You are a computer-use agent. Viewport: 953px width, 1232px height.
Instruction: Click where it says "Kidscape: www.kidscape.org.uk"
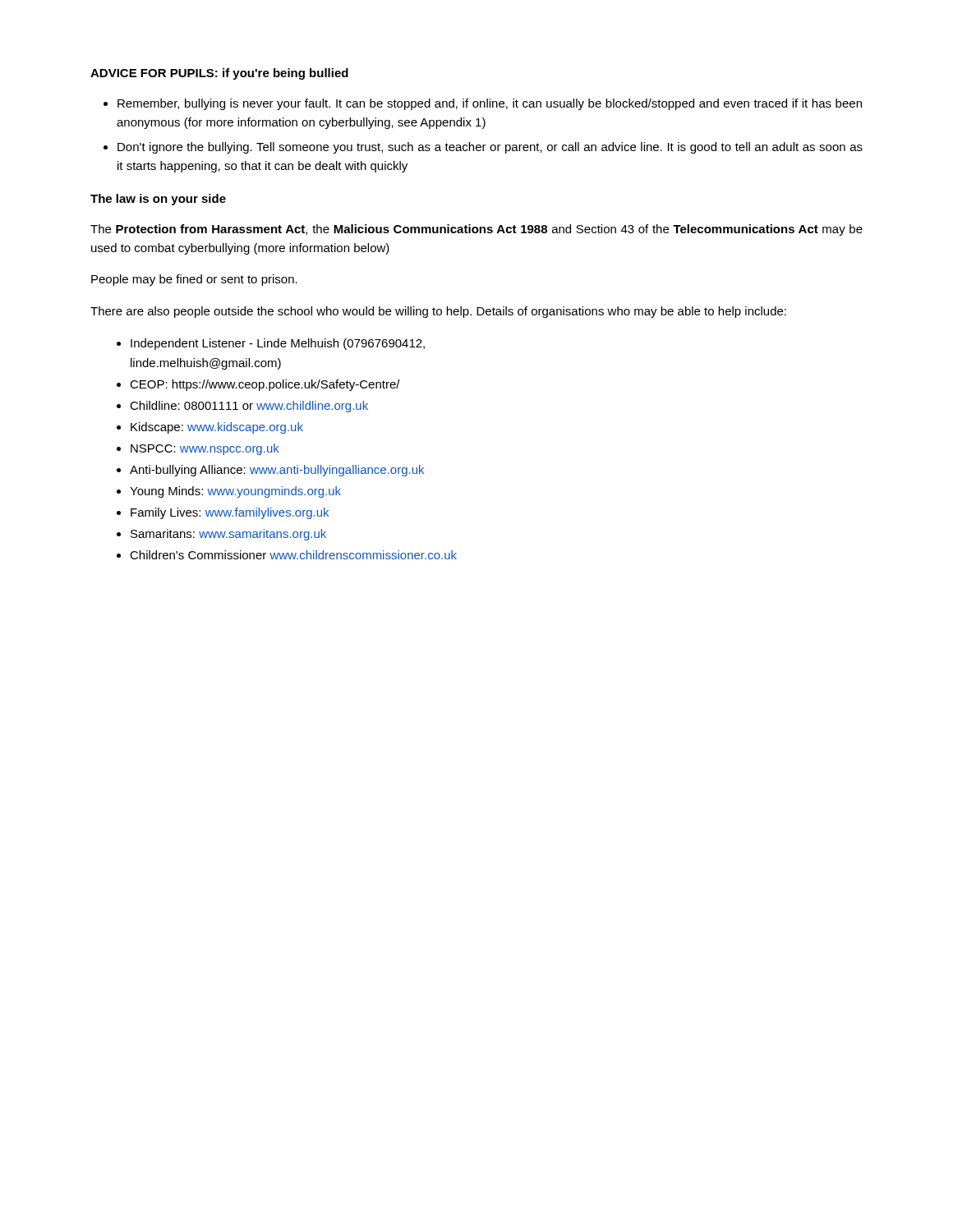(216, 427)
